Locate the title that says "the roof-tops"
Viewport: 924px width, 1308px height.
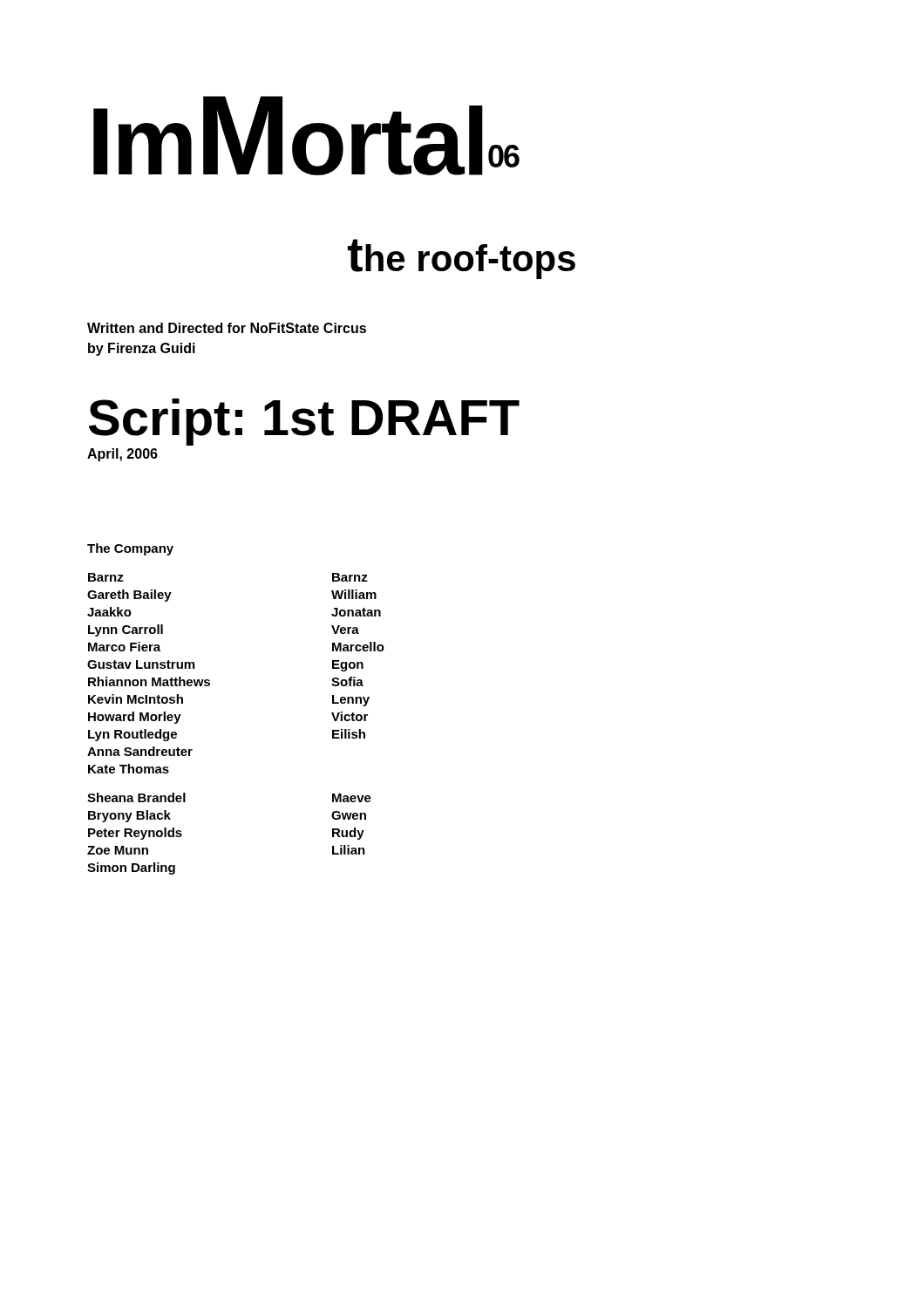[462, 255]
